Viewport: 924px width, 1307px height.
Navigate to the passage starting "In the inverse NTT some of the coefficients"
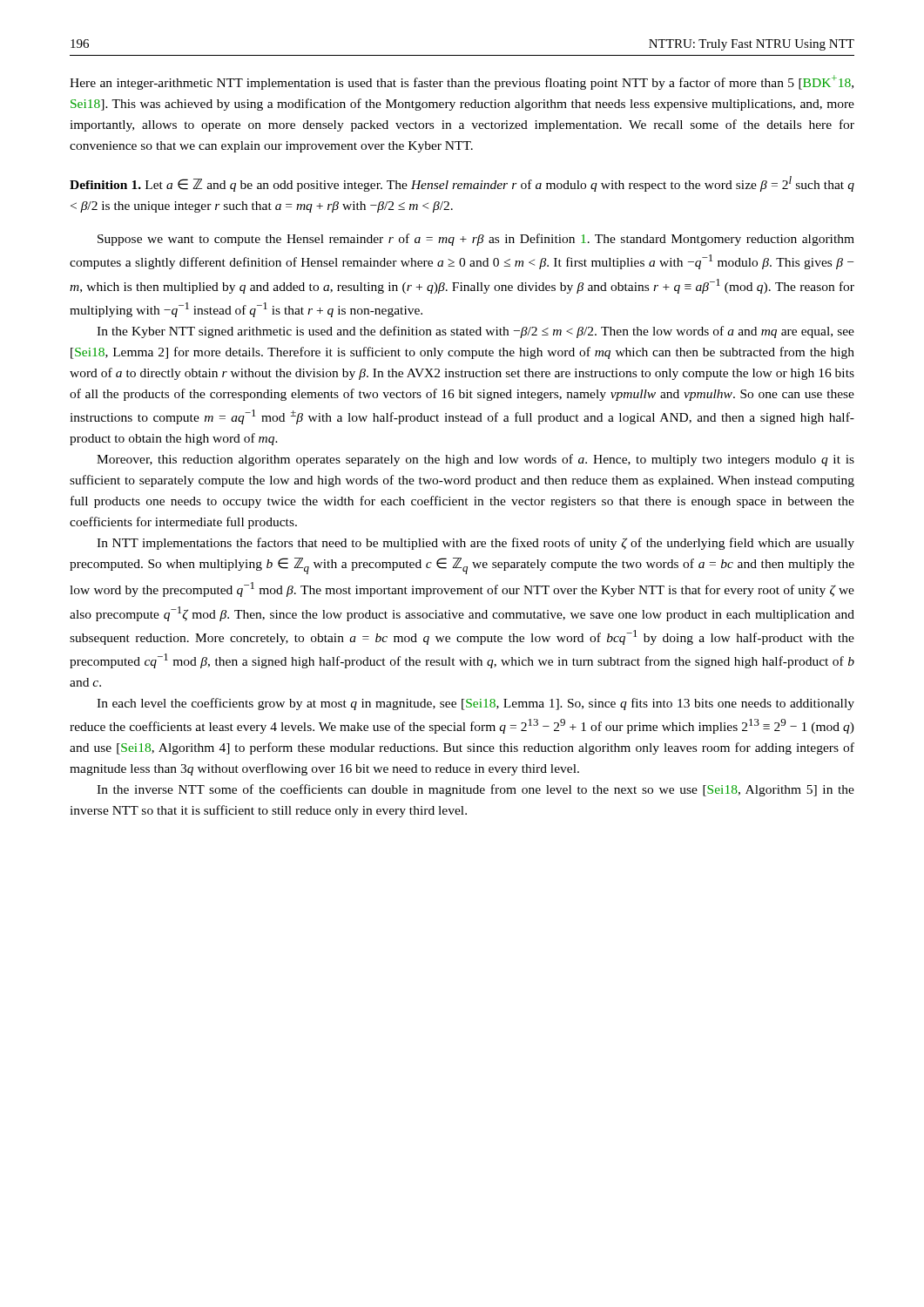pyautogui.click(x=462, y=800)
